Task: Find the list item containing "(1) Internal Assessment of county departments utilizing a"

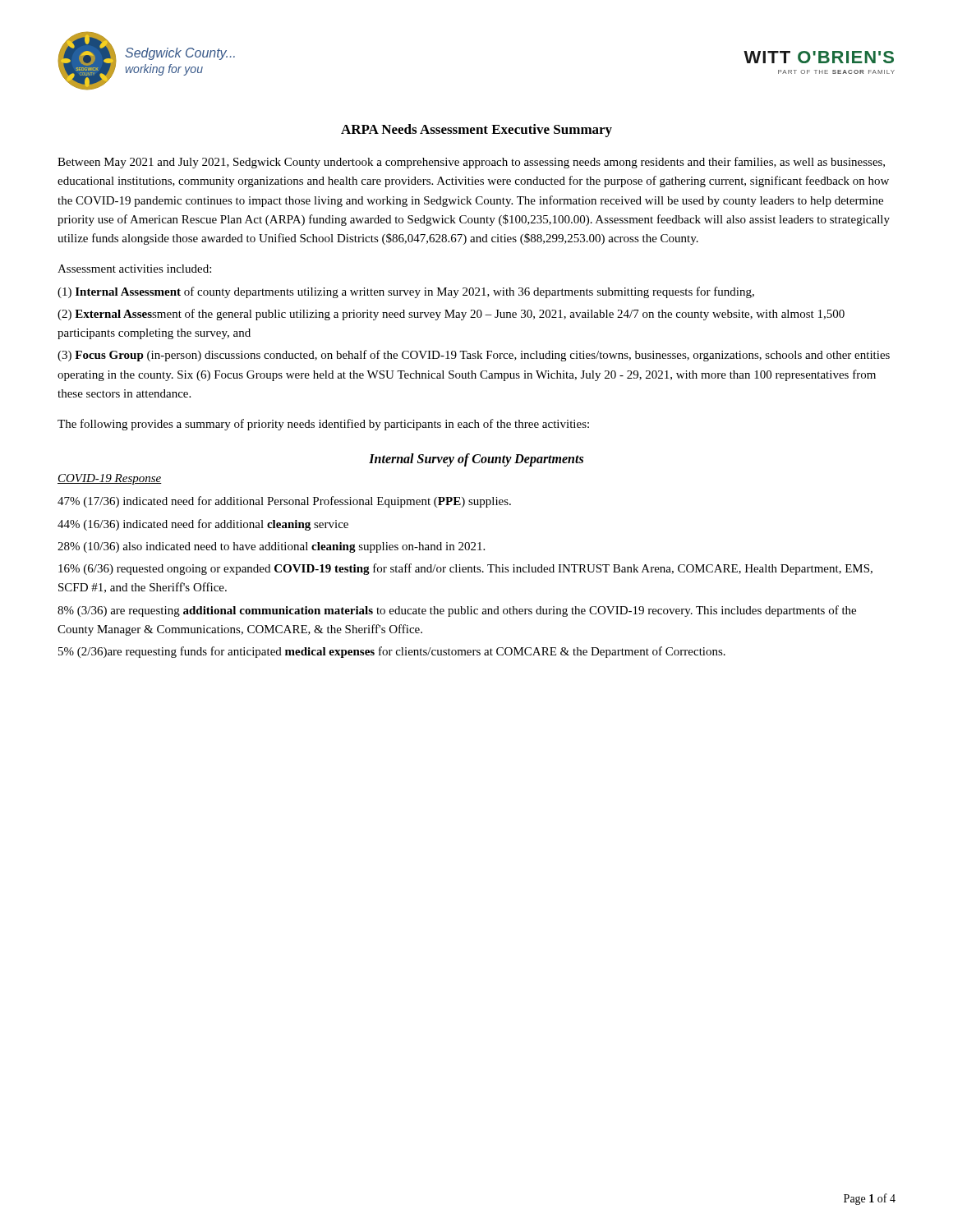Action: [406, 291]
